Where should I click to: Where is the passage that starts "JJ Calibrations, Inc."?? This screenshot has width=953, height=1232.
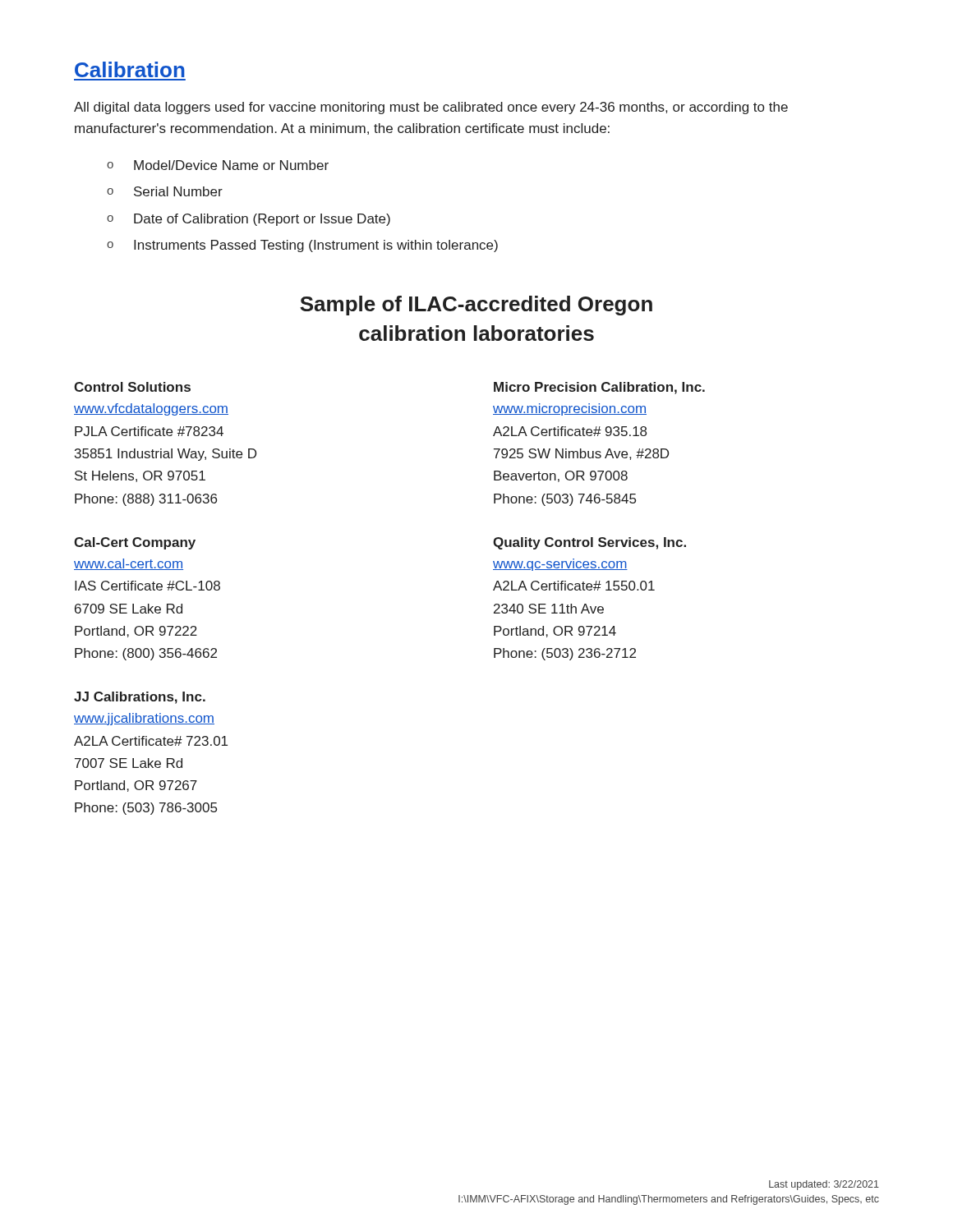coord(140,698)
